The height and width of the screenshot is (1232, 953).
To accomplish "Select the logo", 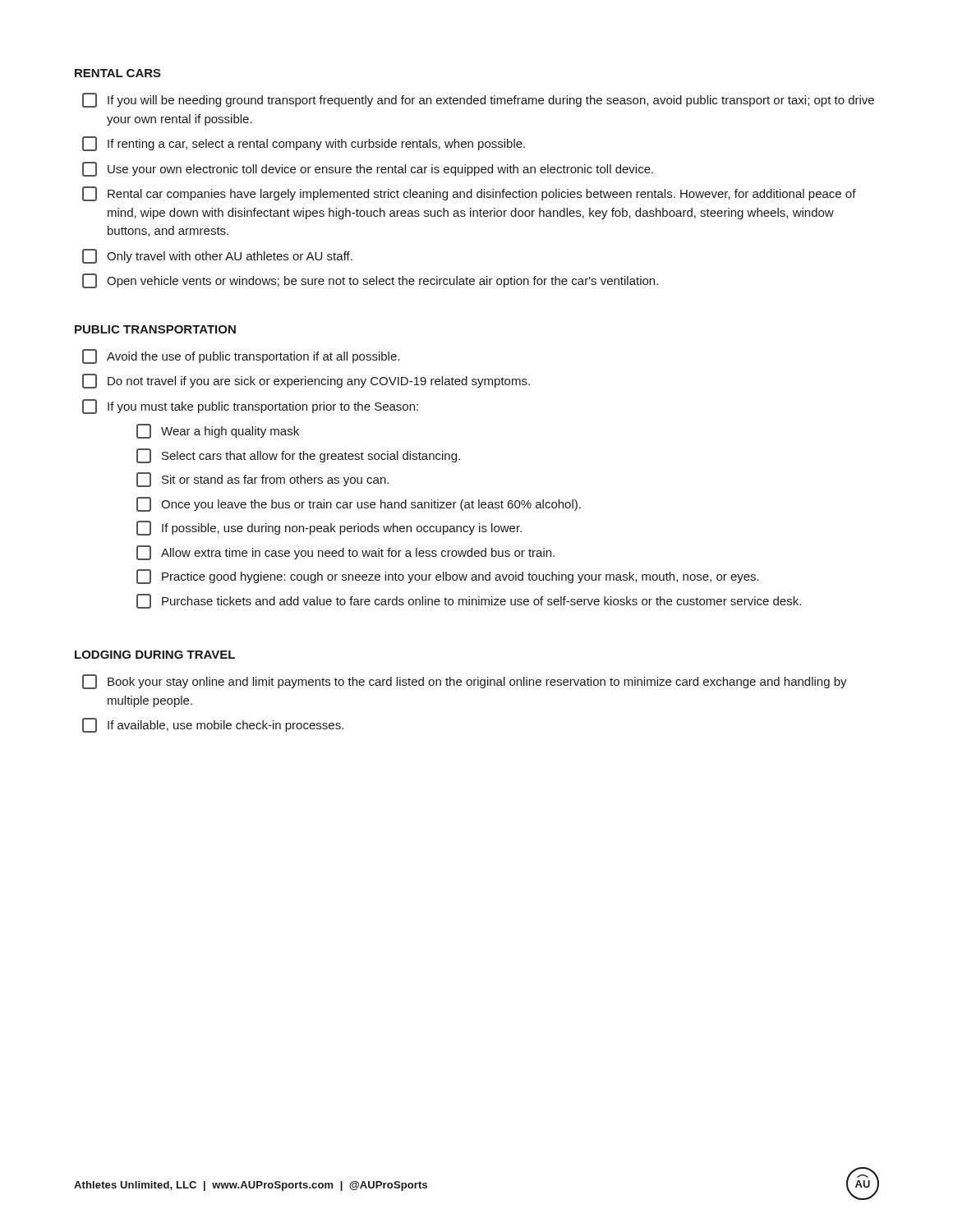I will click(863, 1185).
